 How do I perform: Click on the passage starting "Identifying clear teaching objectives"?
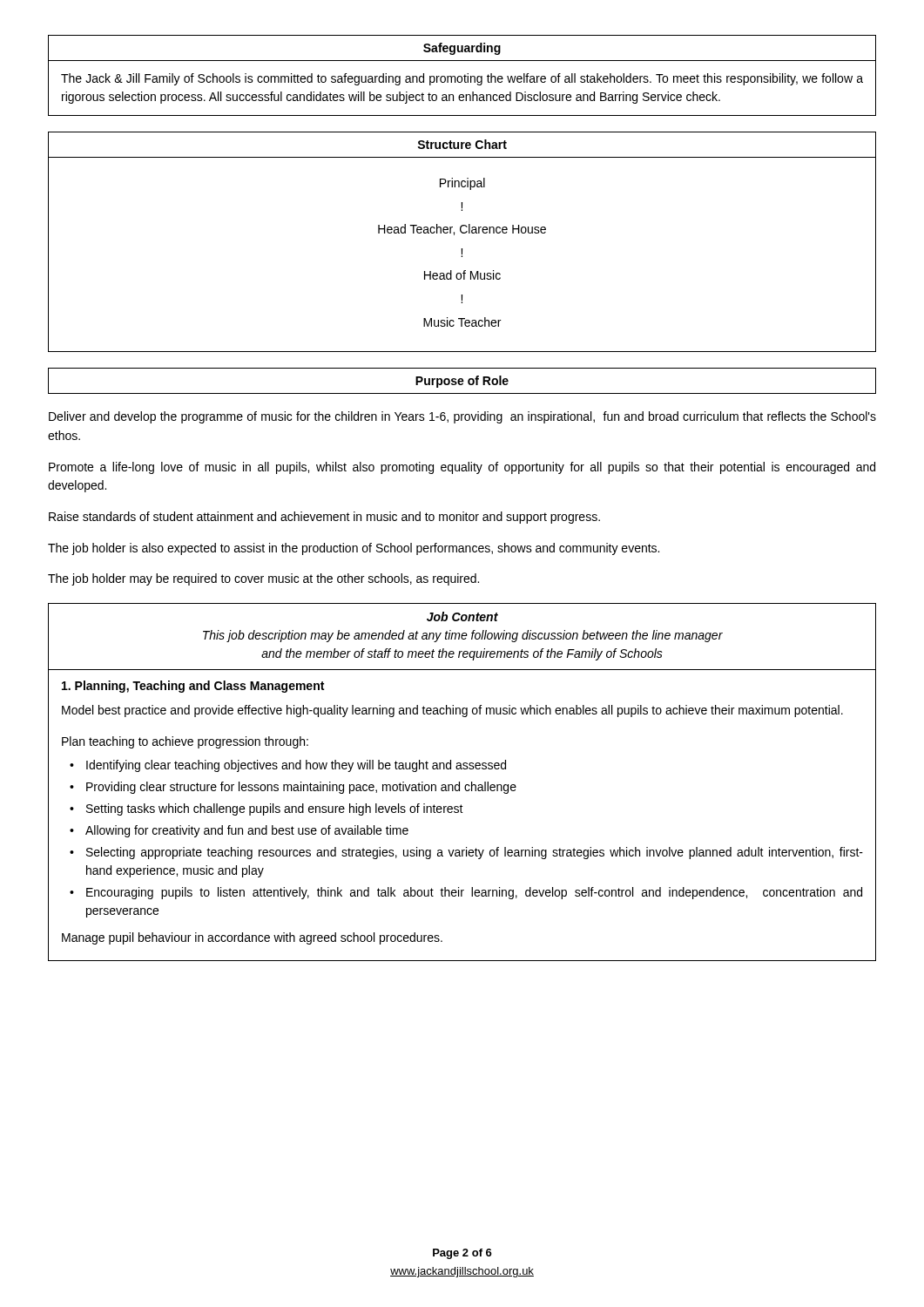(296, 765)
